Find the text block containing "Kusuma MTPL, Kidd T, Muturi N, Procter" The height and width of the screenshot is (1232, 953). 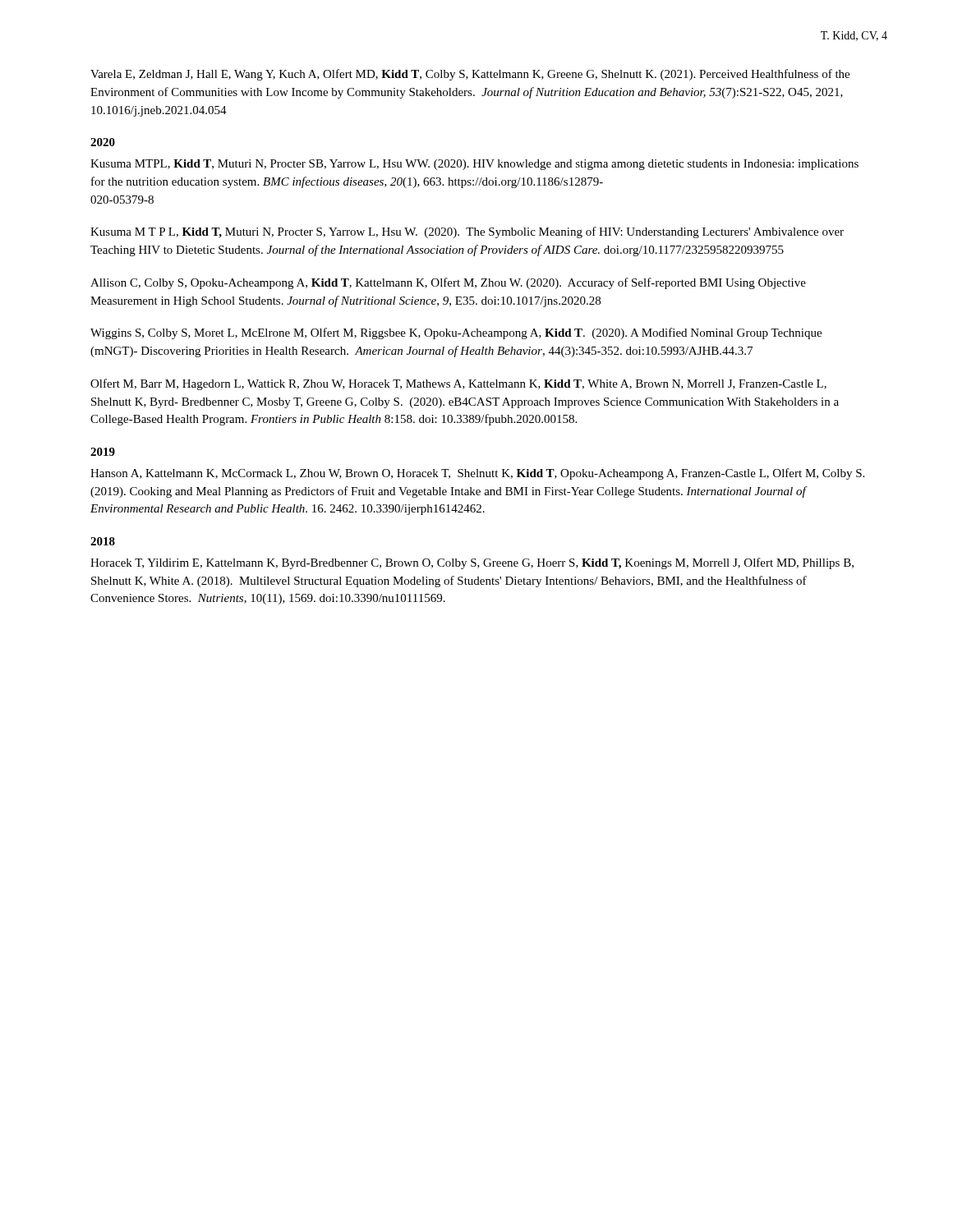click(475, 181)
